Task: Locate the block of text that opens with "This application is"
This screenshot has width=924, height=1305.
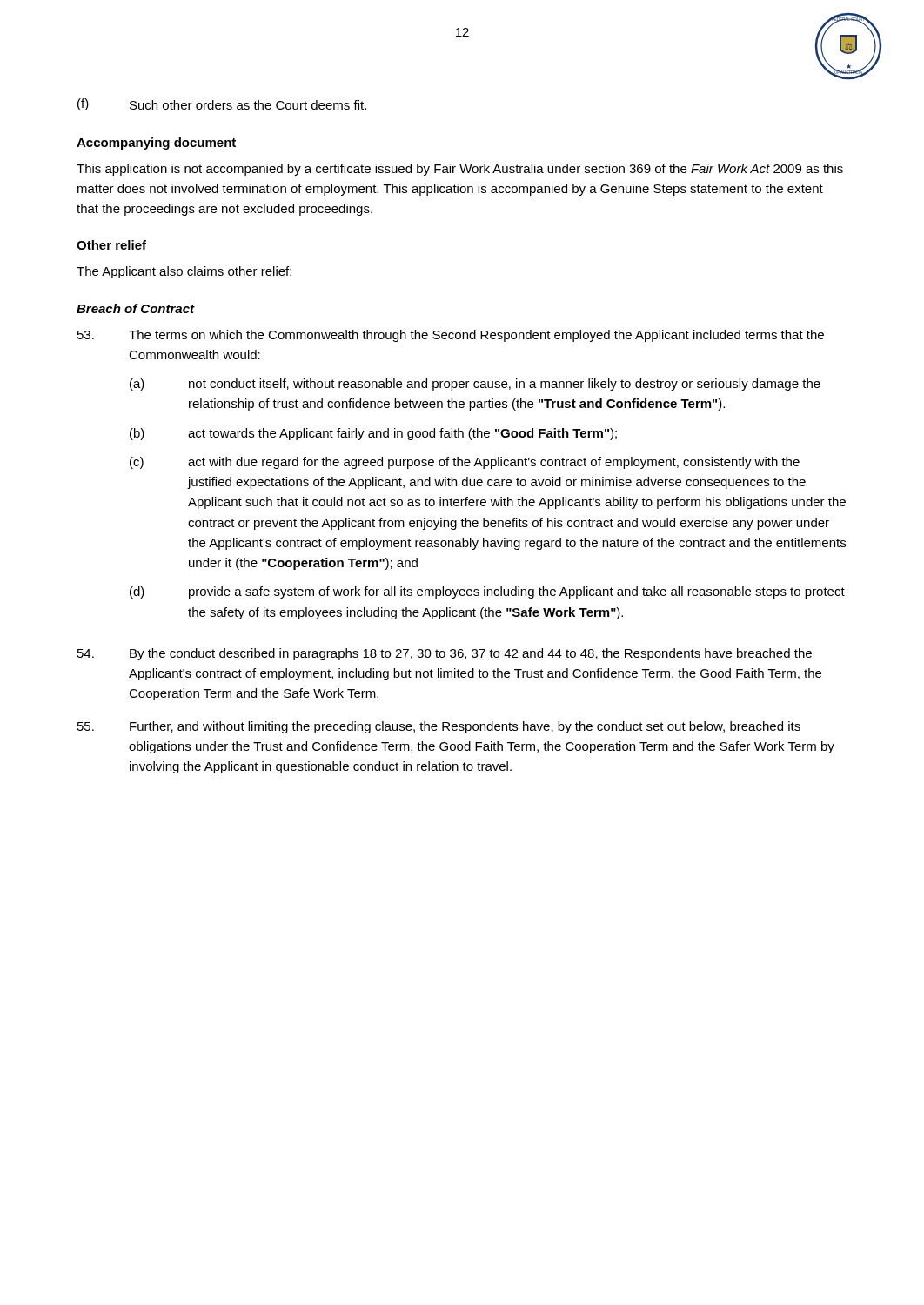Action: tap(460, 188)
